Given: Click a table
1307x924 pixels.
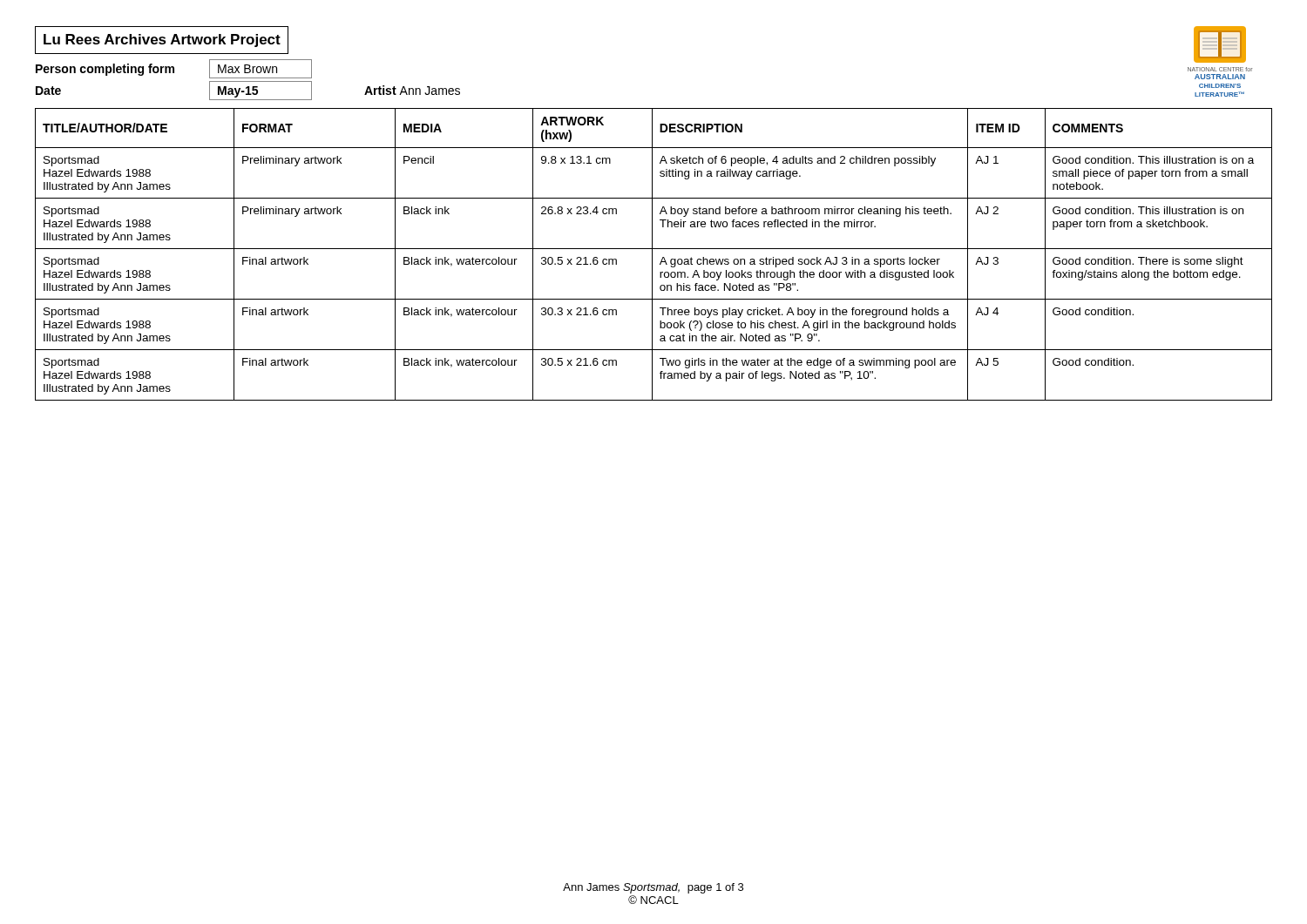Looking at the screenshot, I should [x=654, y=254].
